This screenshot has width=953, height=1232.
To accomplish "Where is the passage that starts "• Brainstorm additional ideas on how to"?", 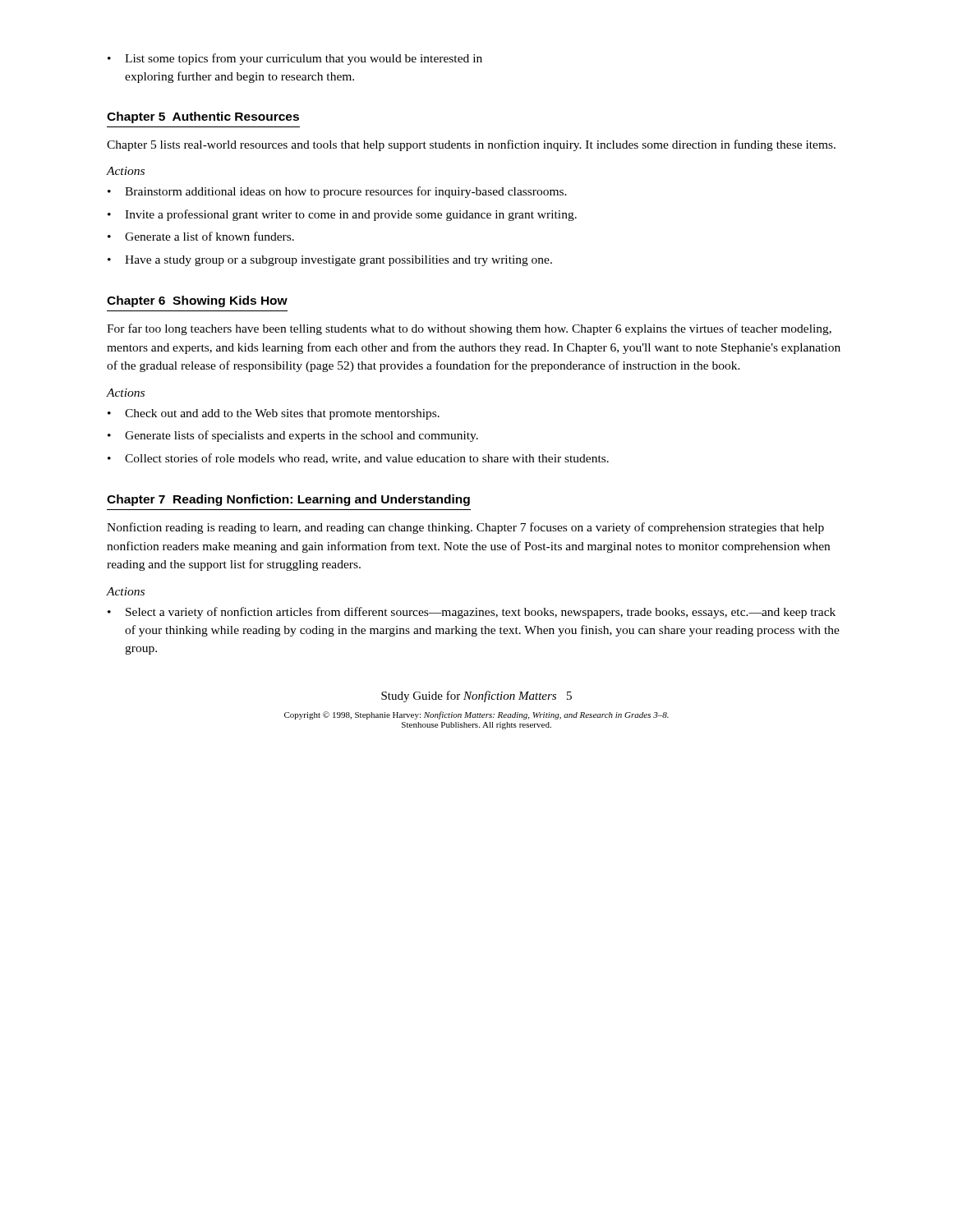I will click(x=337, y=192).
